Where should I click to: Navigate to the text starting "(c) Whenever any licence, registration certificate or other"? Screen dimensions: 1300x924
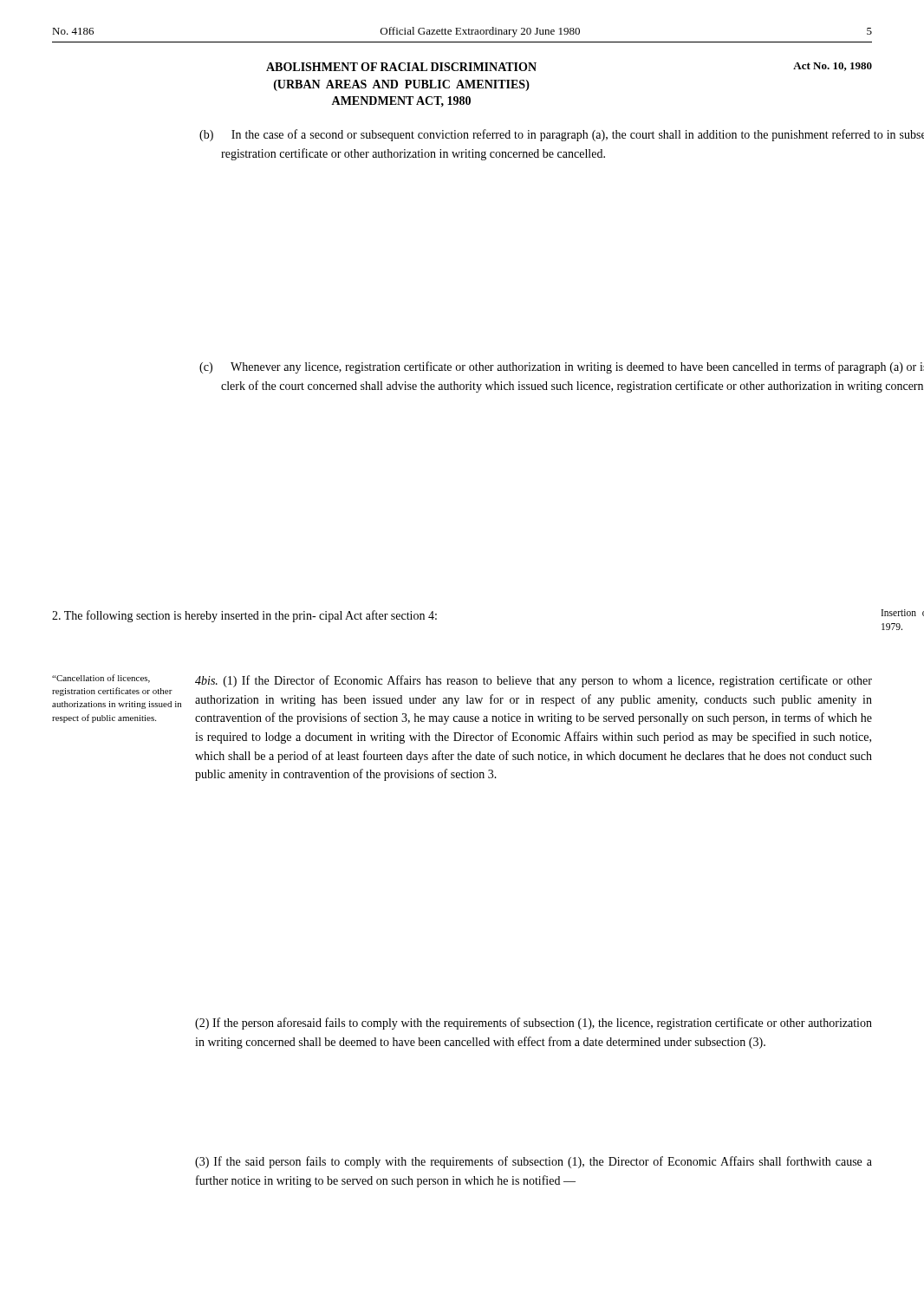[x=562, y=377]
